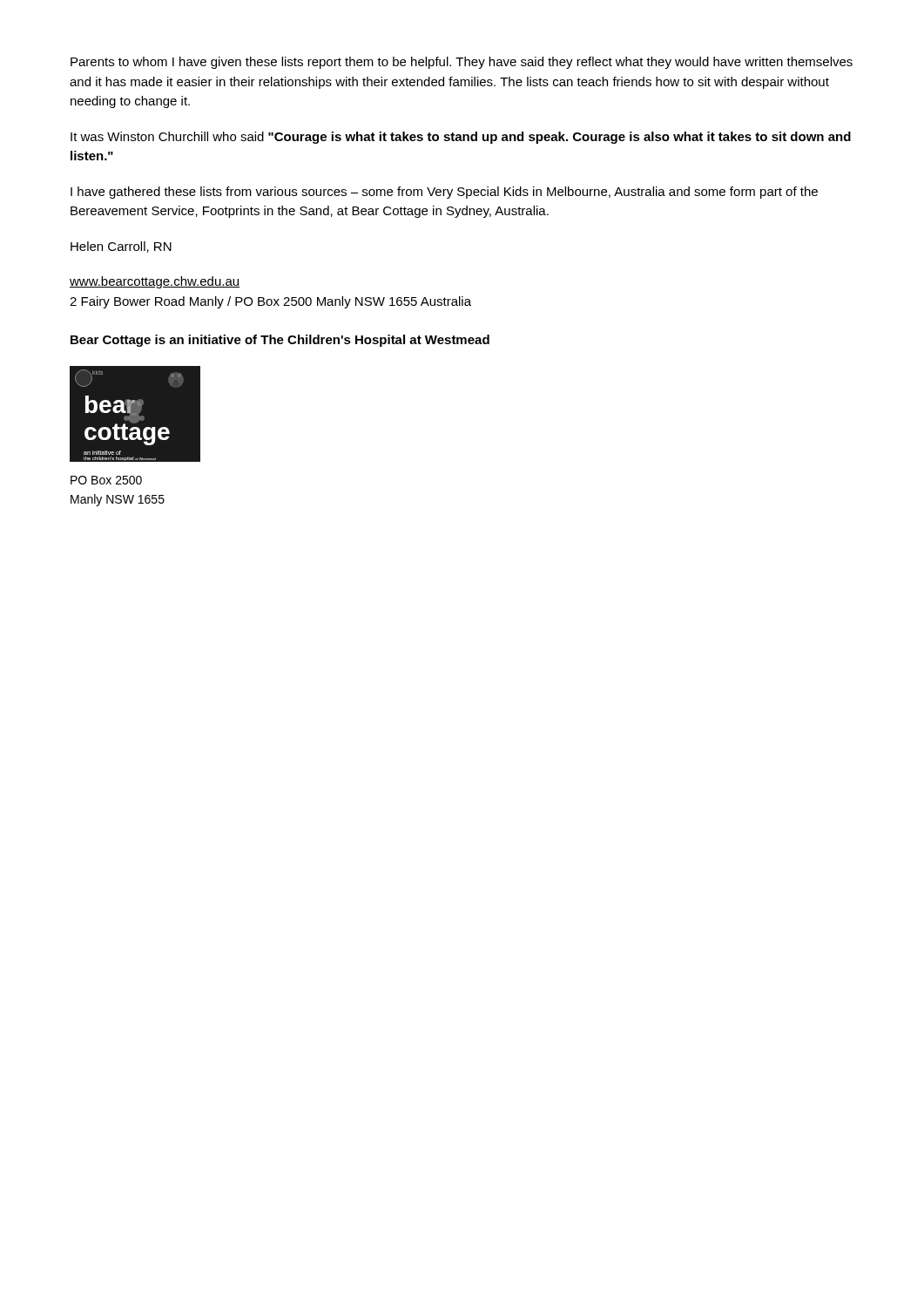
Task: Select the text block containing "Parents to whom I have given these lists"
Action: (461, 81)
